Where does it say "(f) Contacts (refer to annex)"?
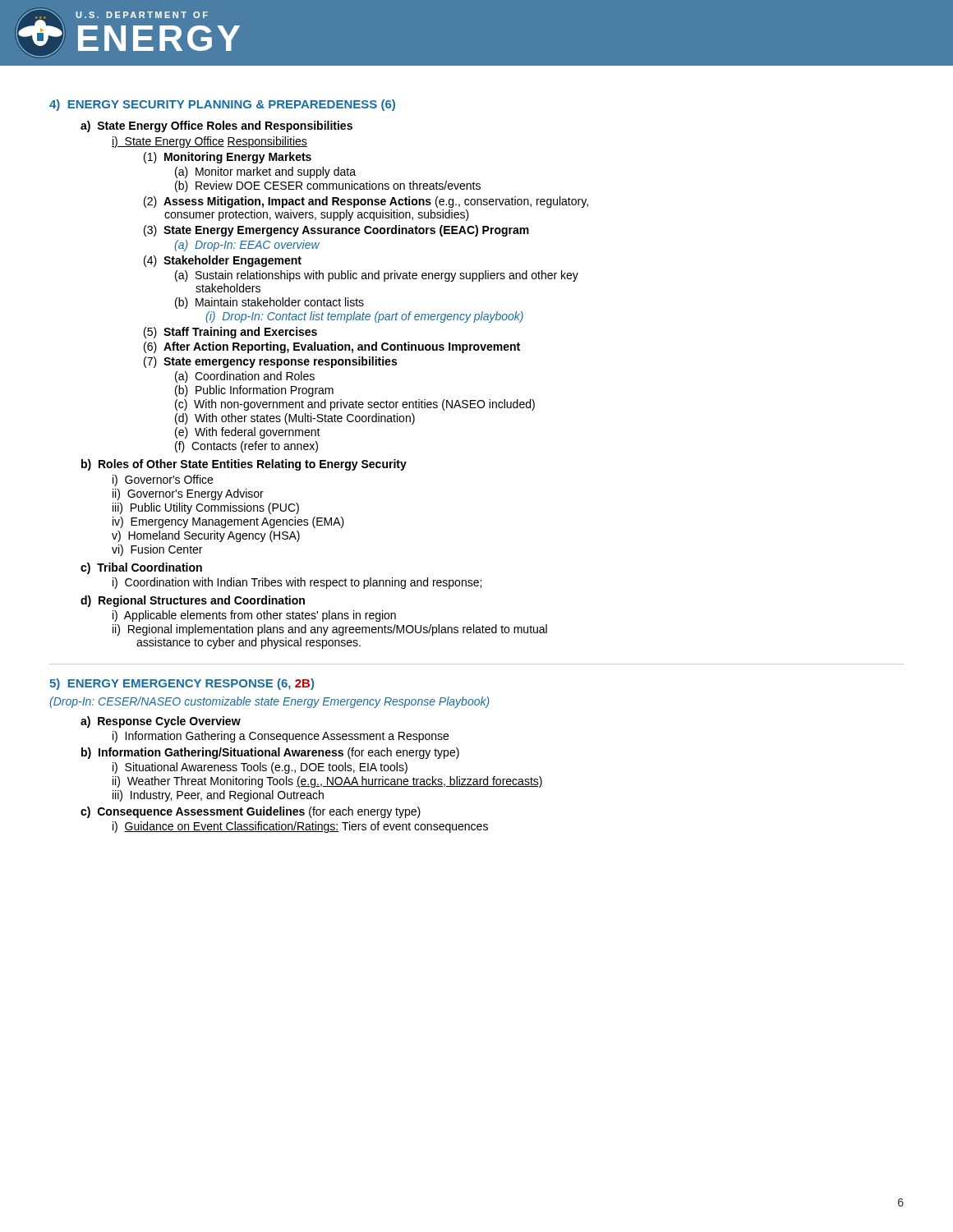Image resolution: width=953 pixels, height=1232 pixels. click(x=246, y=446)
